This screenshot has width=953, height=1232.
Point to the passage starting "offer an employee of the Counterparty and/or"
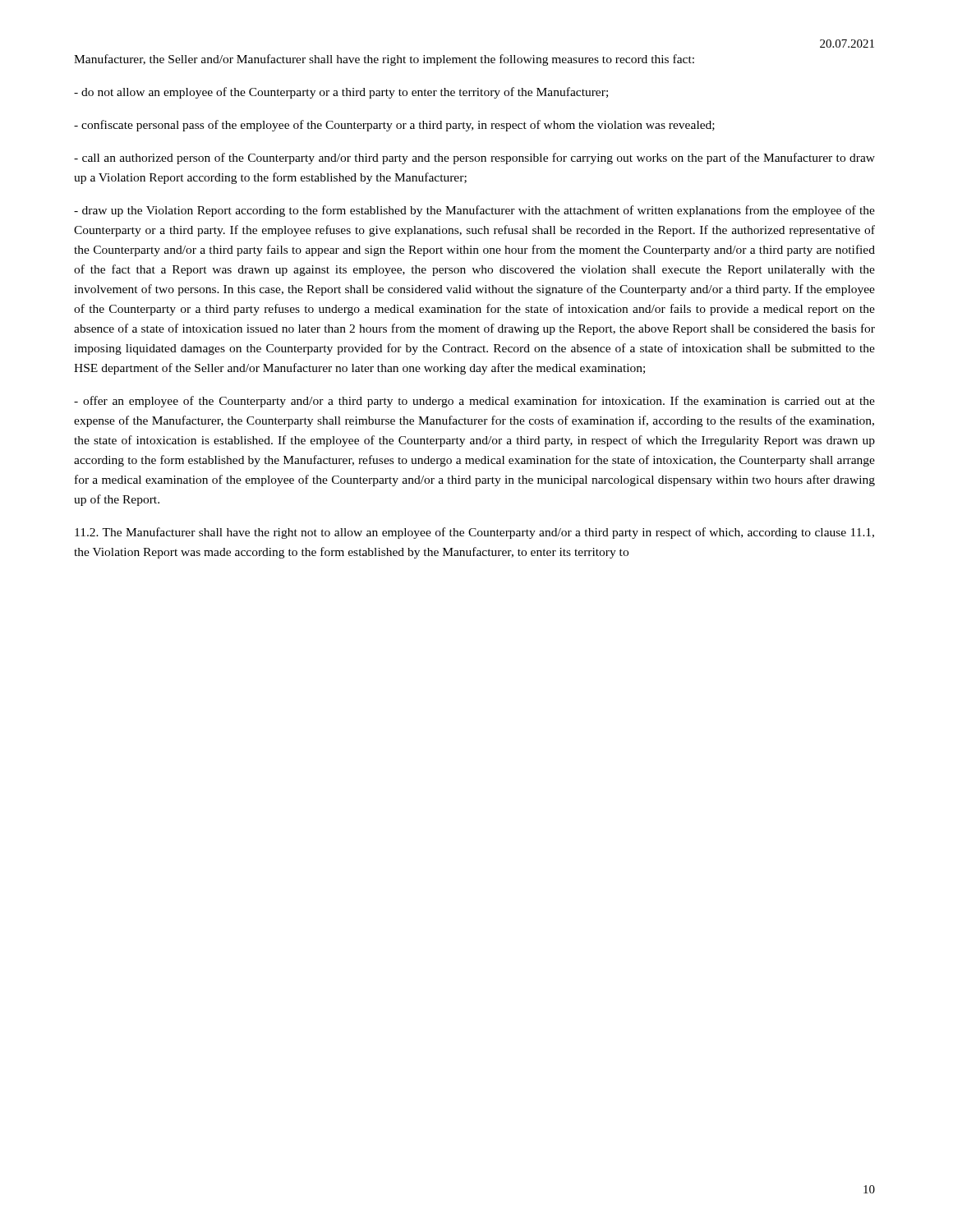[474, 450]
